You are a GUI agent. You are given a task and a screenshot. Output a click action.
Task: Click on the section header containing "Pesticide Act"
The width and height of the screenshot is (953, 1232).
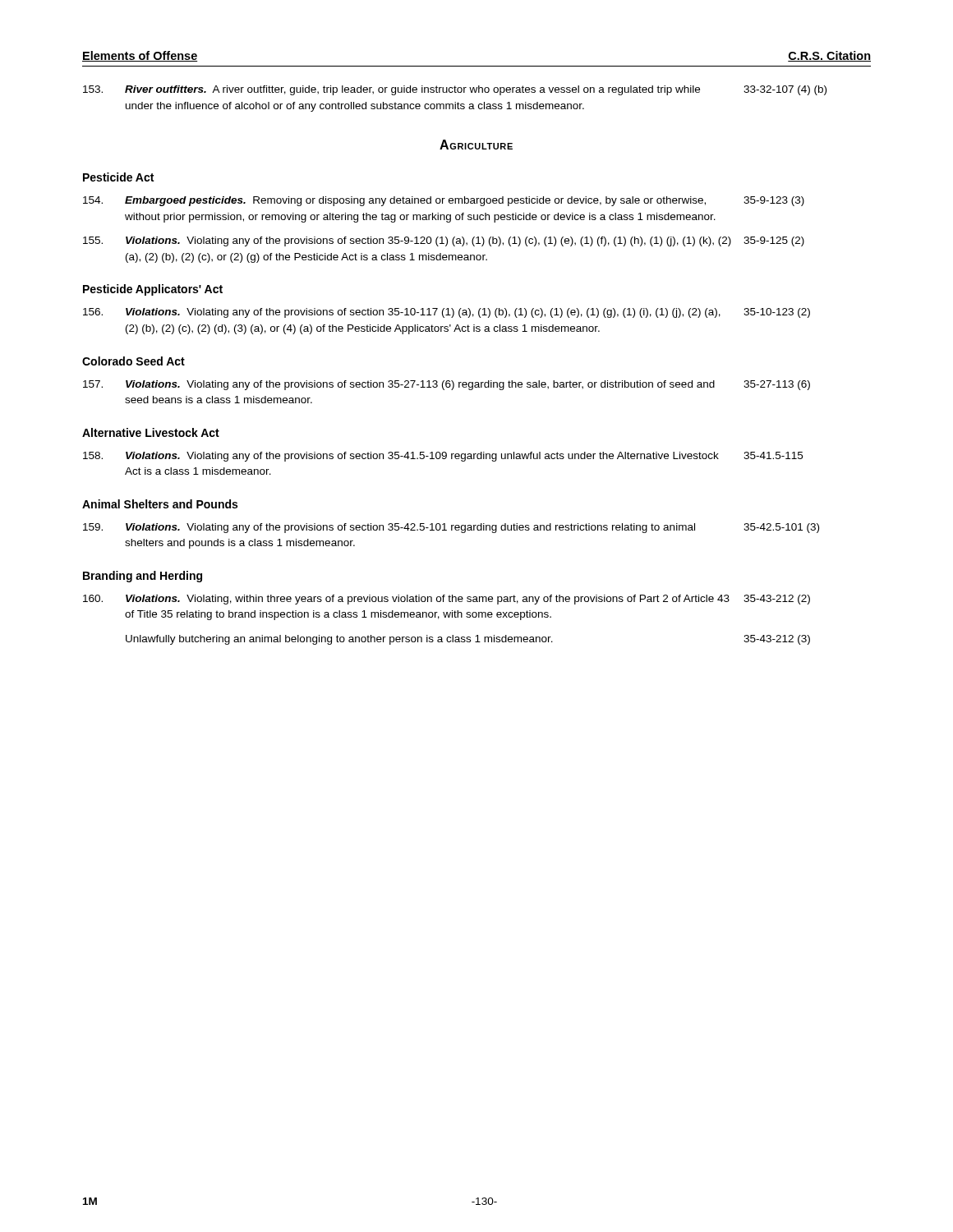point(118,178)
